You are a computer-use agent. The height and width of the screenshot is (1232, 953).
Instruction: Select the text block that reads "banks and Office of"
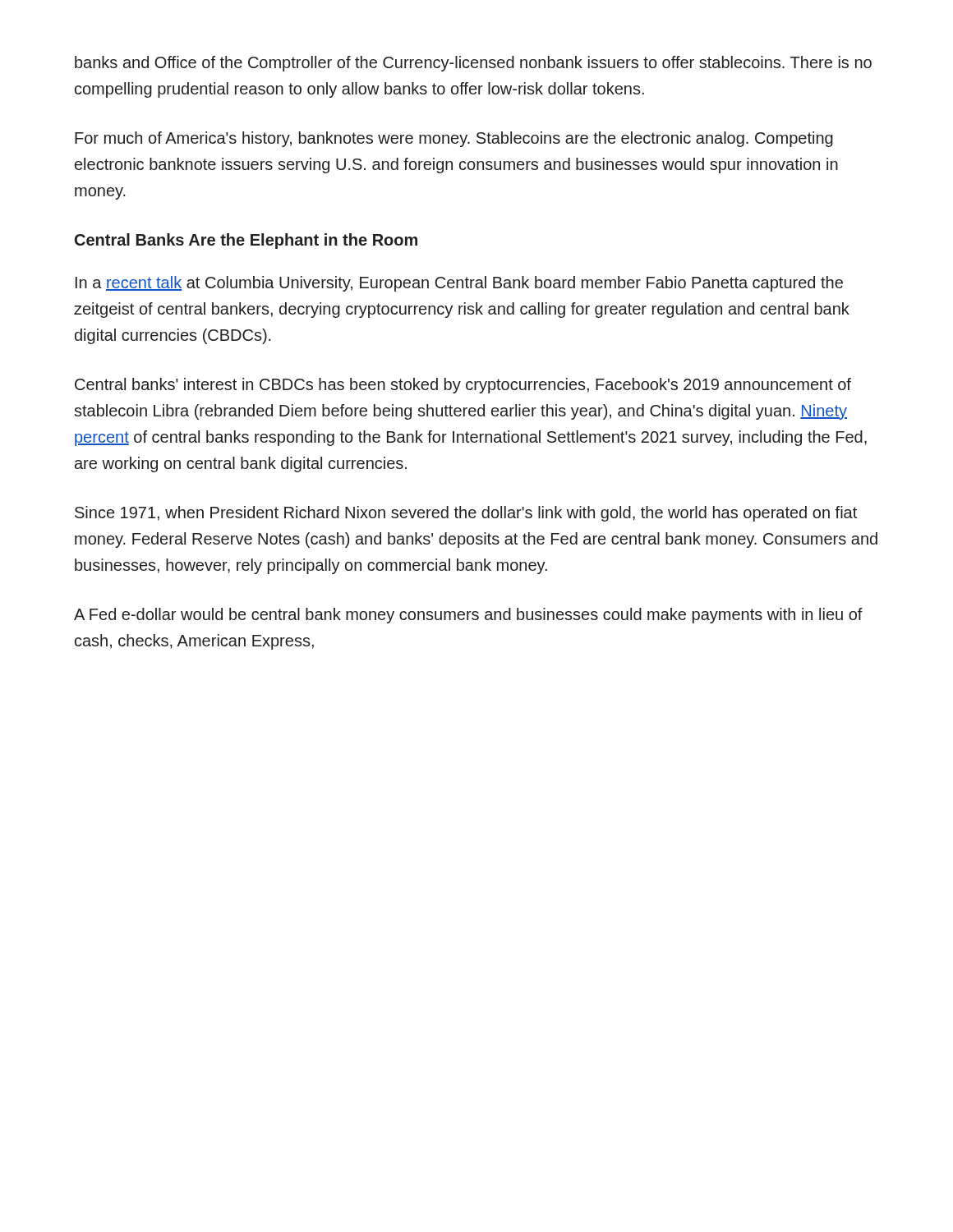tap(473, 76)
